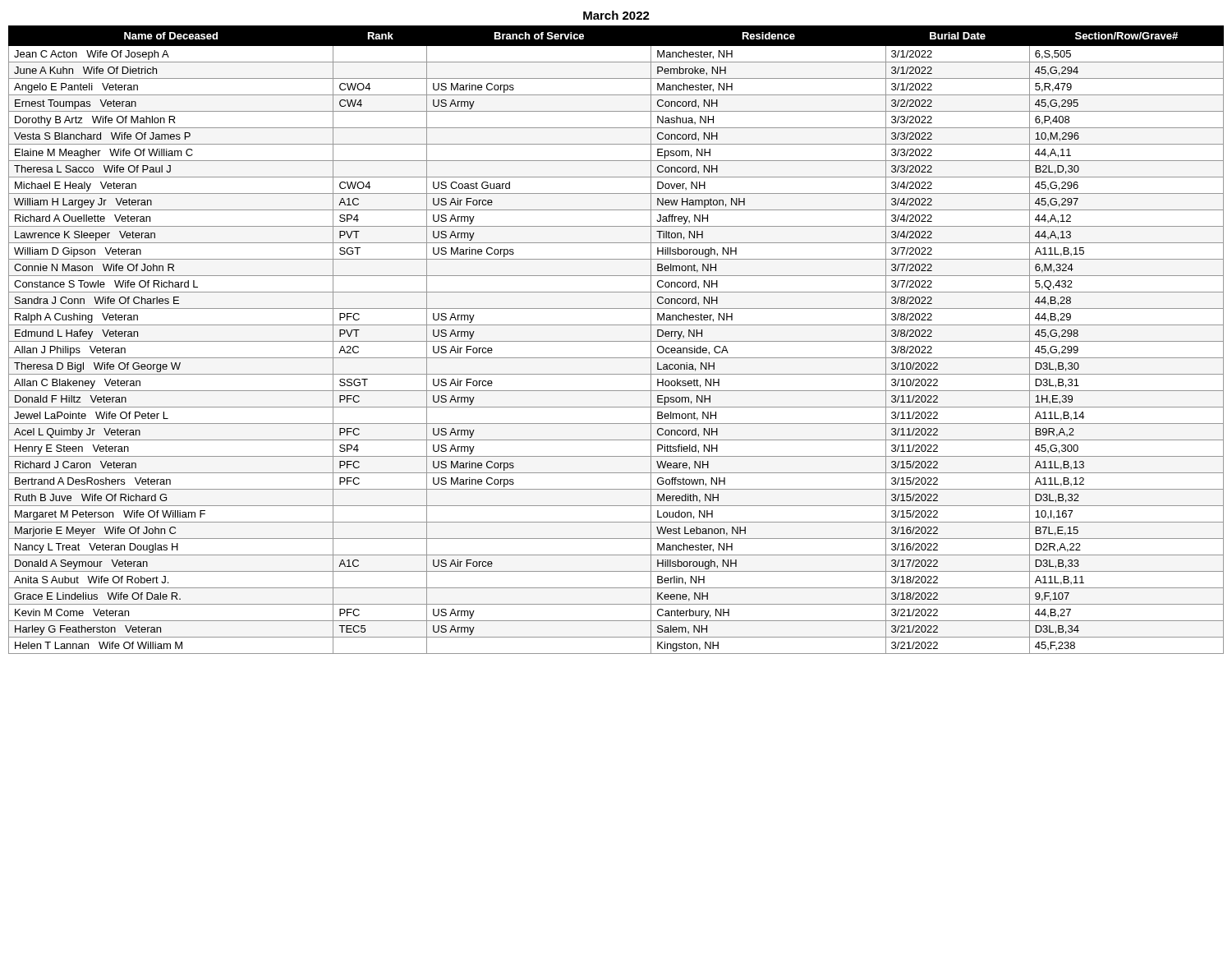This screenshot has height=953, width=1232.
Task: Locate the title containing "March 2022"
Action: click(x=616, y=15)
